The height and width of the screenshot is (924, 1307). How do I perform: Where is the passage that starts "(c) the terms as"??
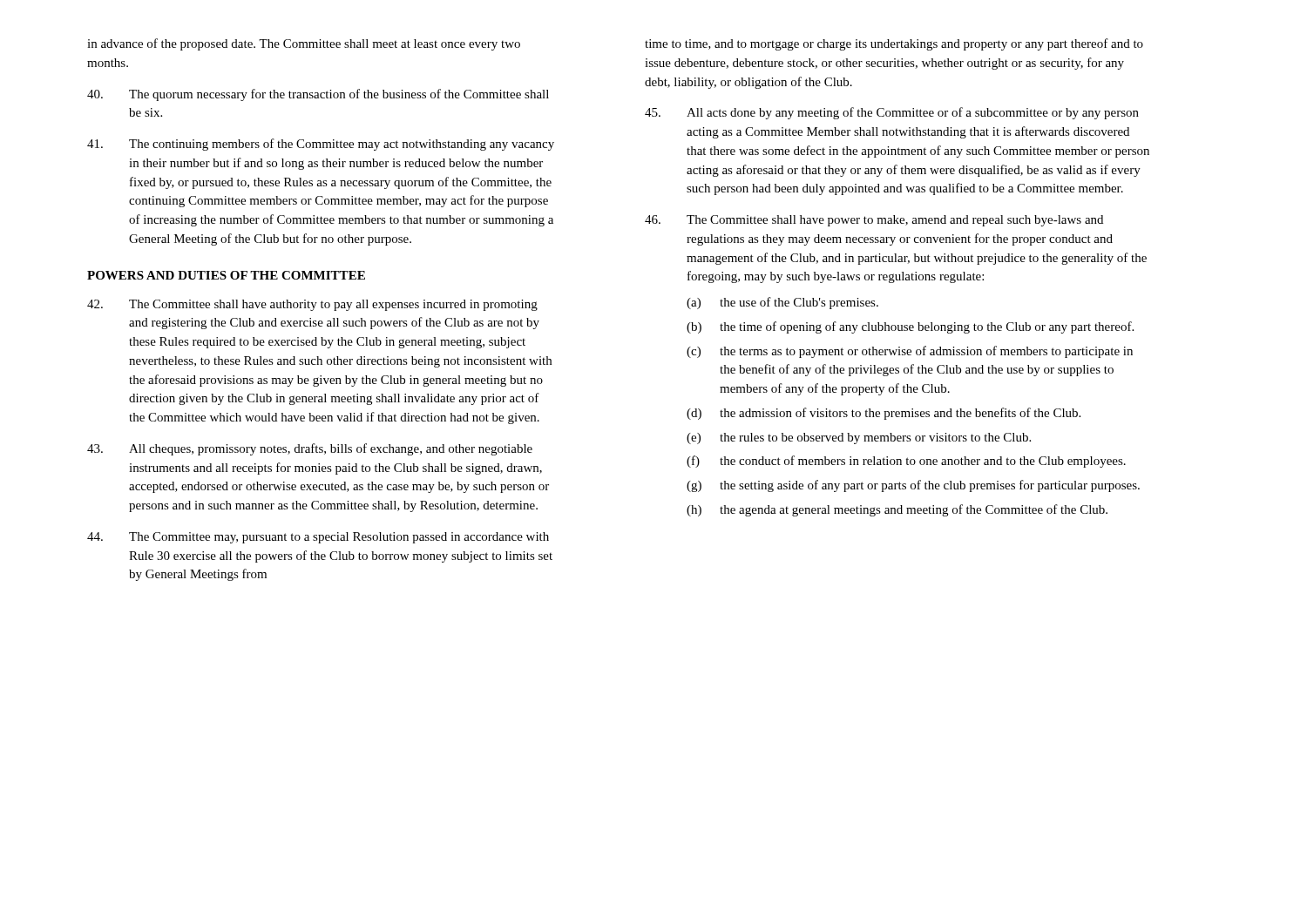(x=918, y=370)
